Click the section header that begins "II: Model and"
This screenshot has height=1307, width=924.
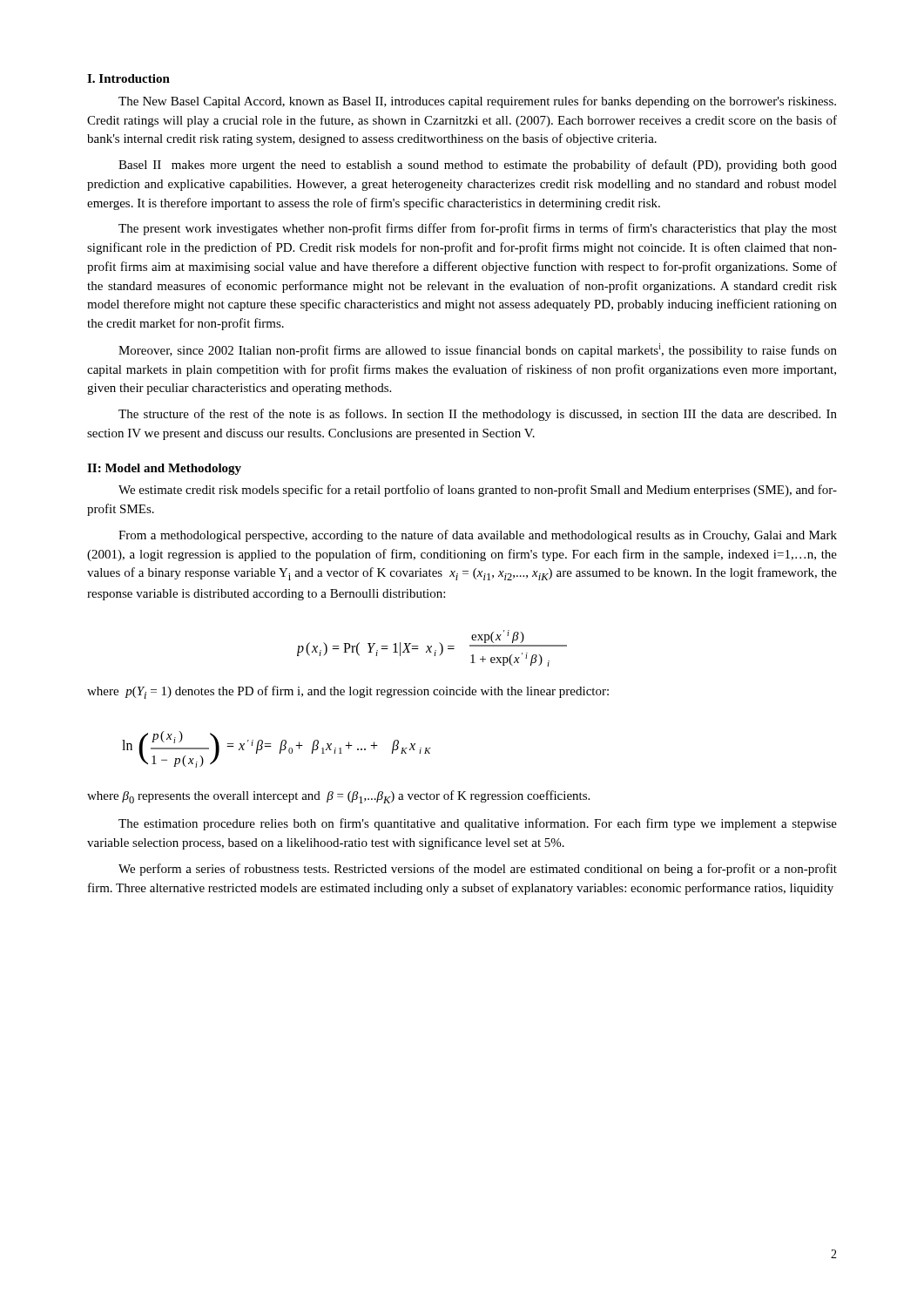coord(164,467)
